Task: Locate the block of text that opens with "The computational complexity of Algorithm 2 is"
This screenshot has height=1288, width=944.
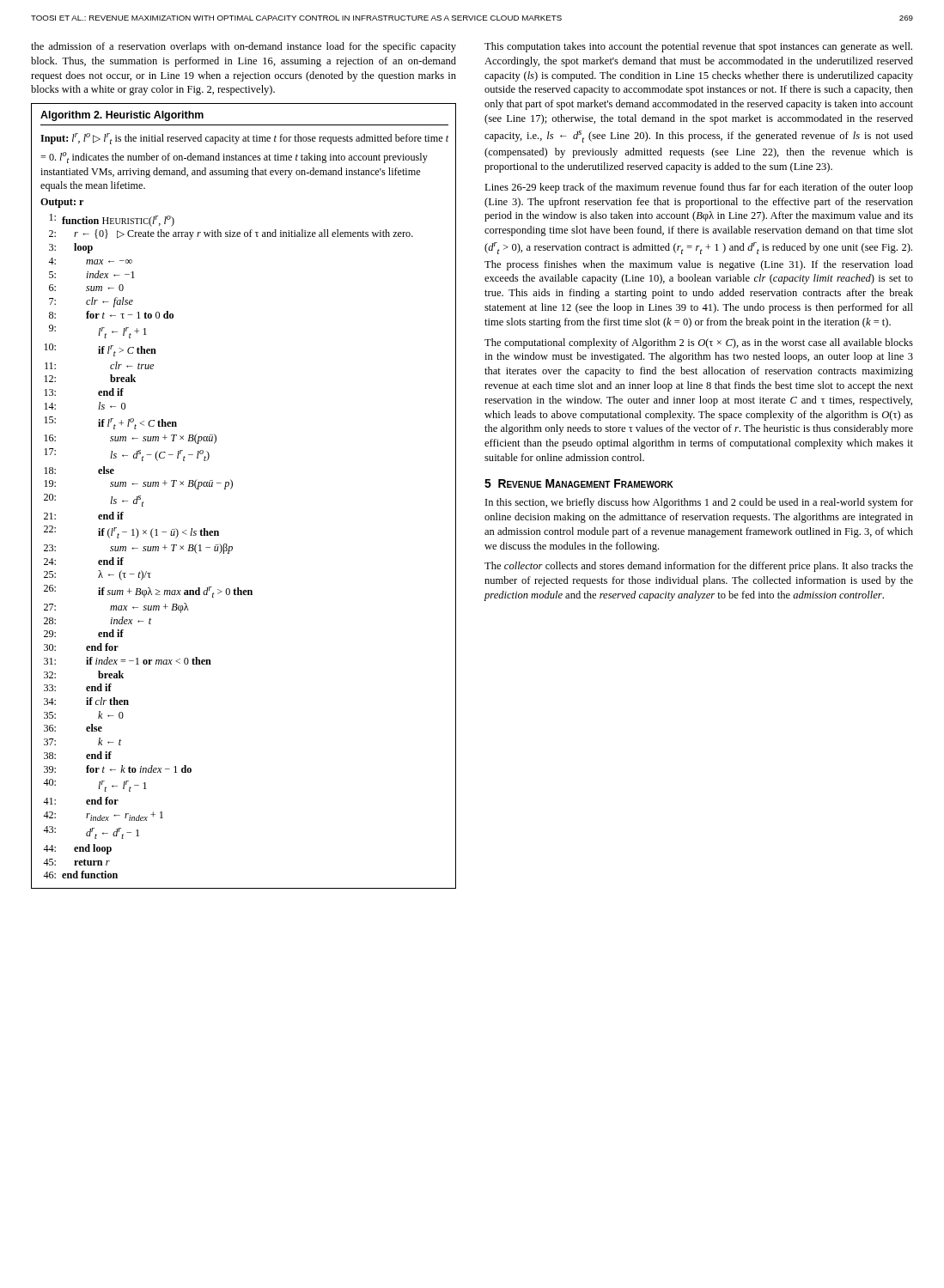Action: point(699,400)
